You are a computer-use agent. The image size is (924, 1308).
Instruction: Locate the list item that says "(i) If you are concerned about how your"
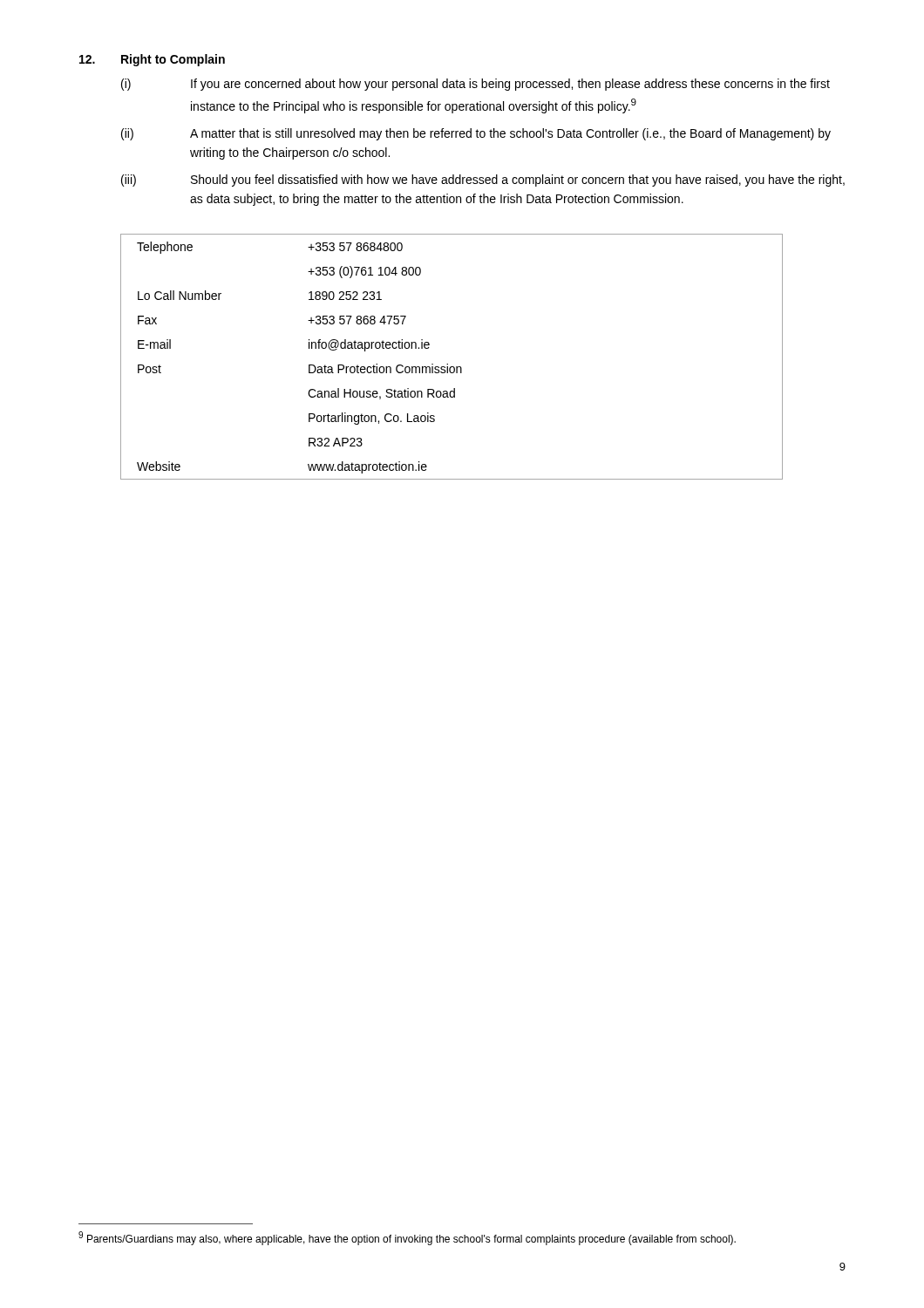(462, 95)
